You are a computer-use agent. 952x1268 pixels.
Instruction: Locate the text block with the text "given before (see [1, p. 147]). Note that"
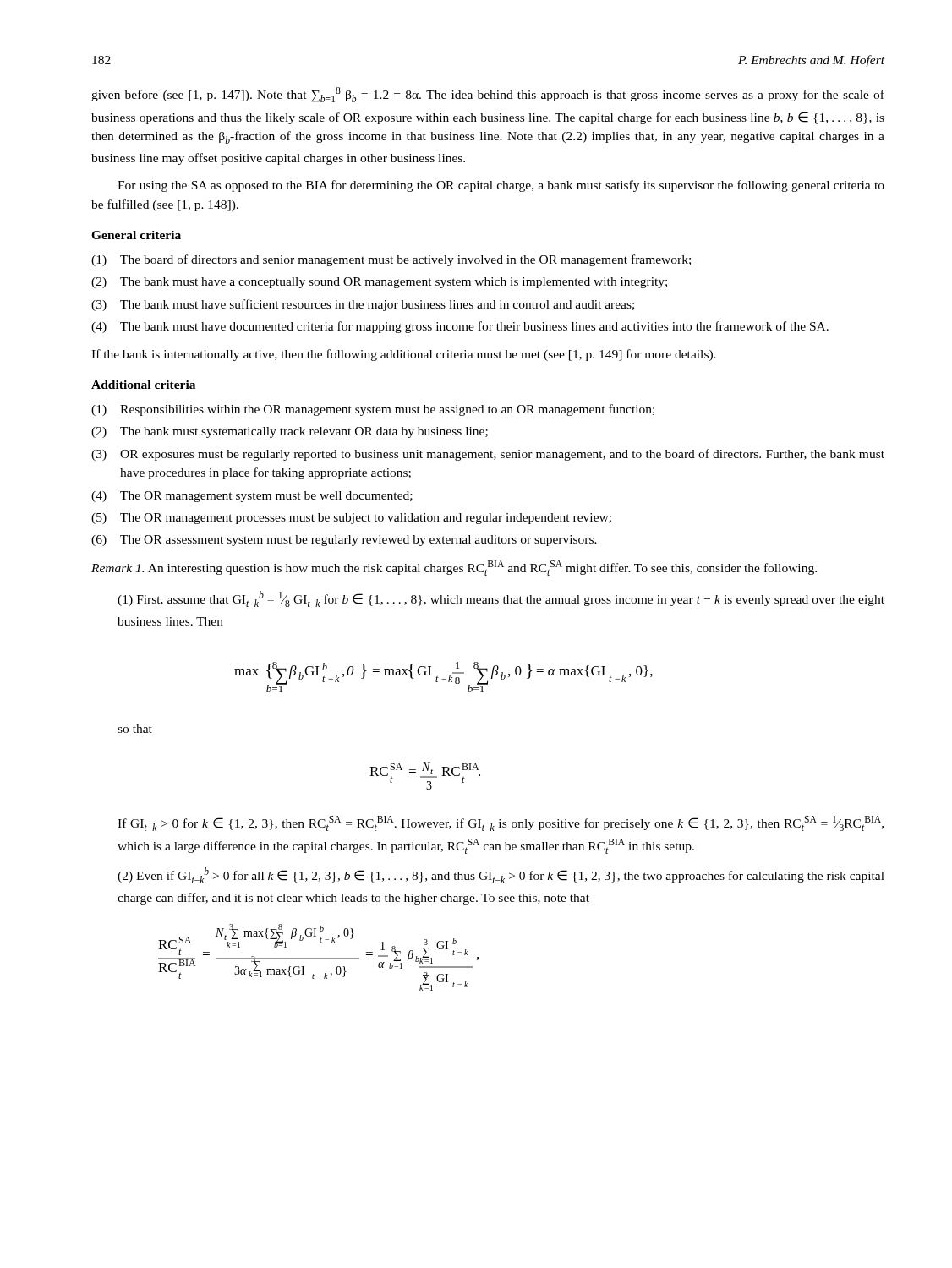(488, 126)
